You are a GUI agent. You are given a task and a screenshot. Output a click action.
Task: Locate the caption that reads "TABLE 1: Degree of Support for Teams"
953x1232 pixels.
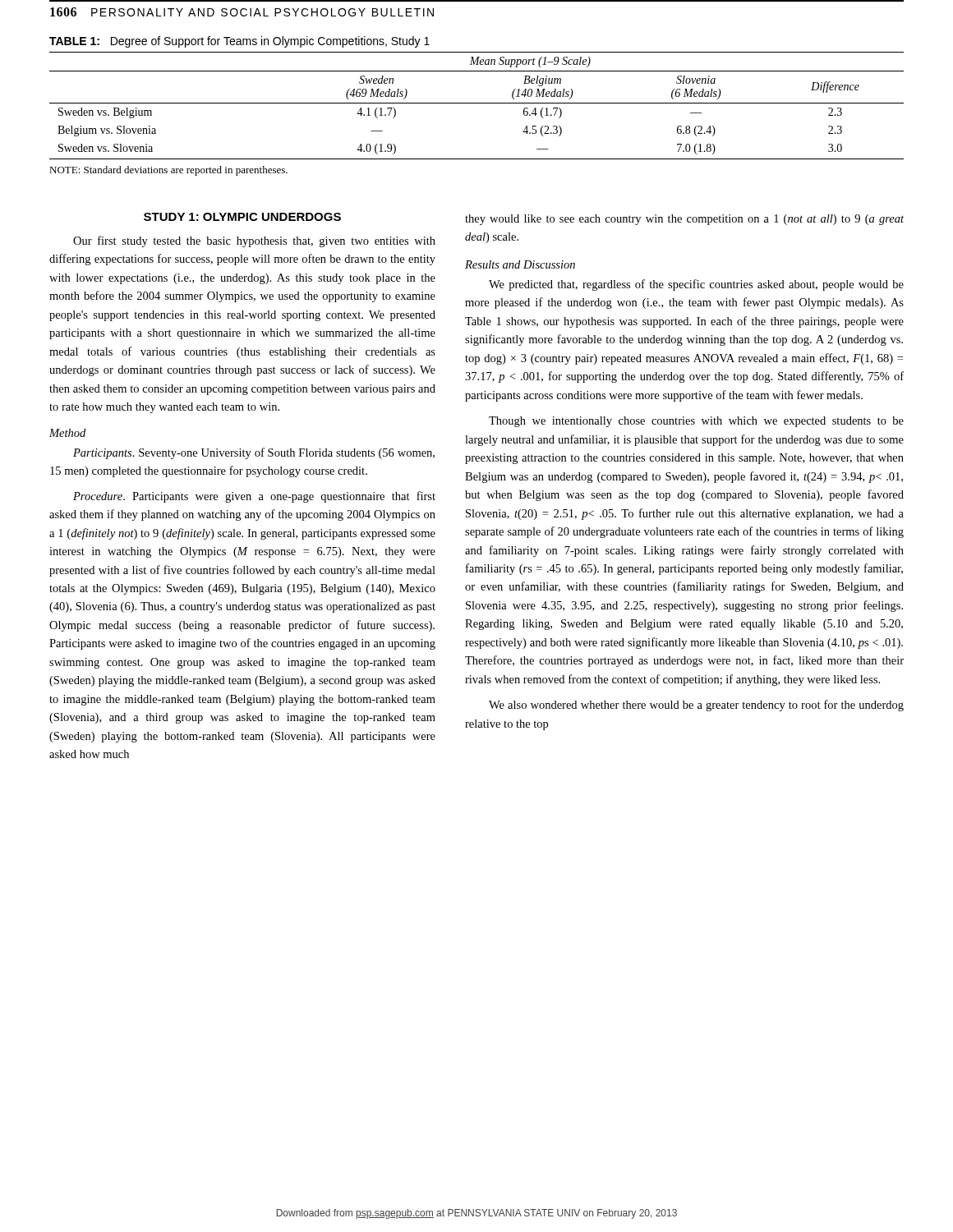click(240, 41)
